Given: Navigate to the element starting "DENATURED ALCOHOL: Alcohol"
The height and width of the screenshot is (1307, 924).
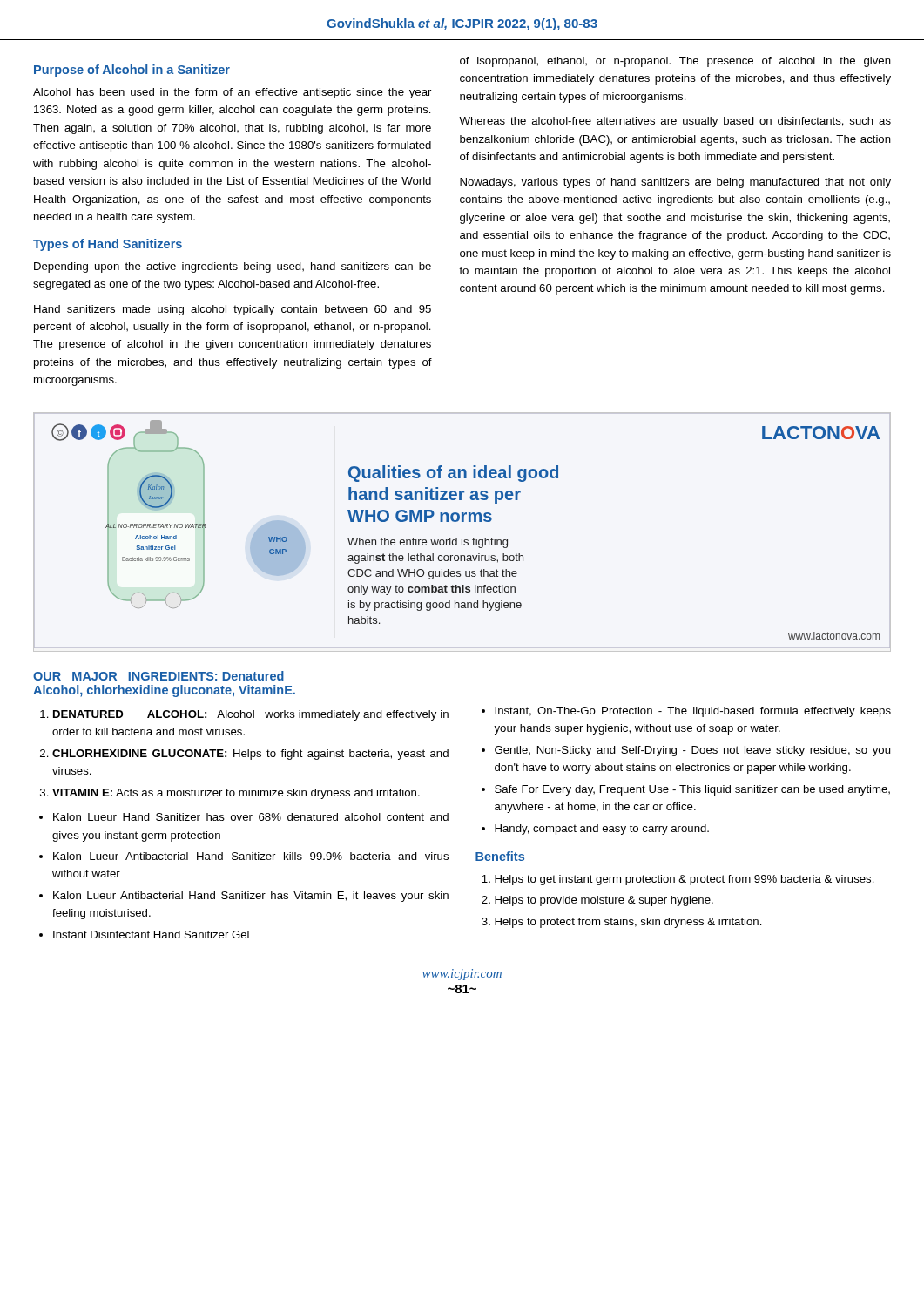Looking at the screenshot, I should 251,723.
